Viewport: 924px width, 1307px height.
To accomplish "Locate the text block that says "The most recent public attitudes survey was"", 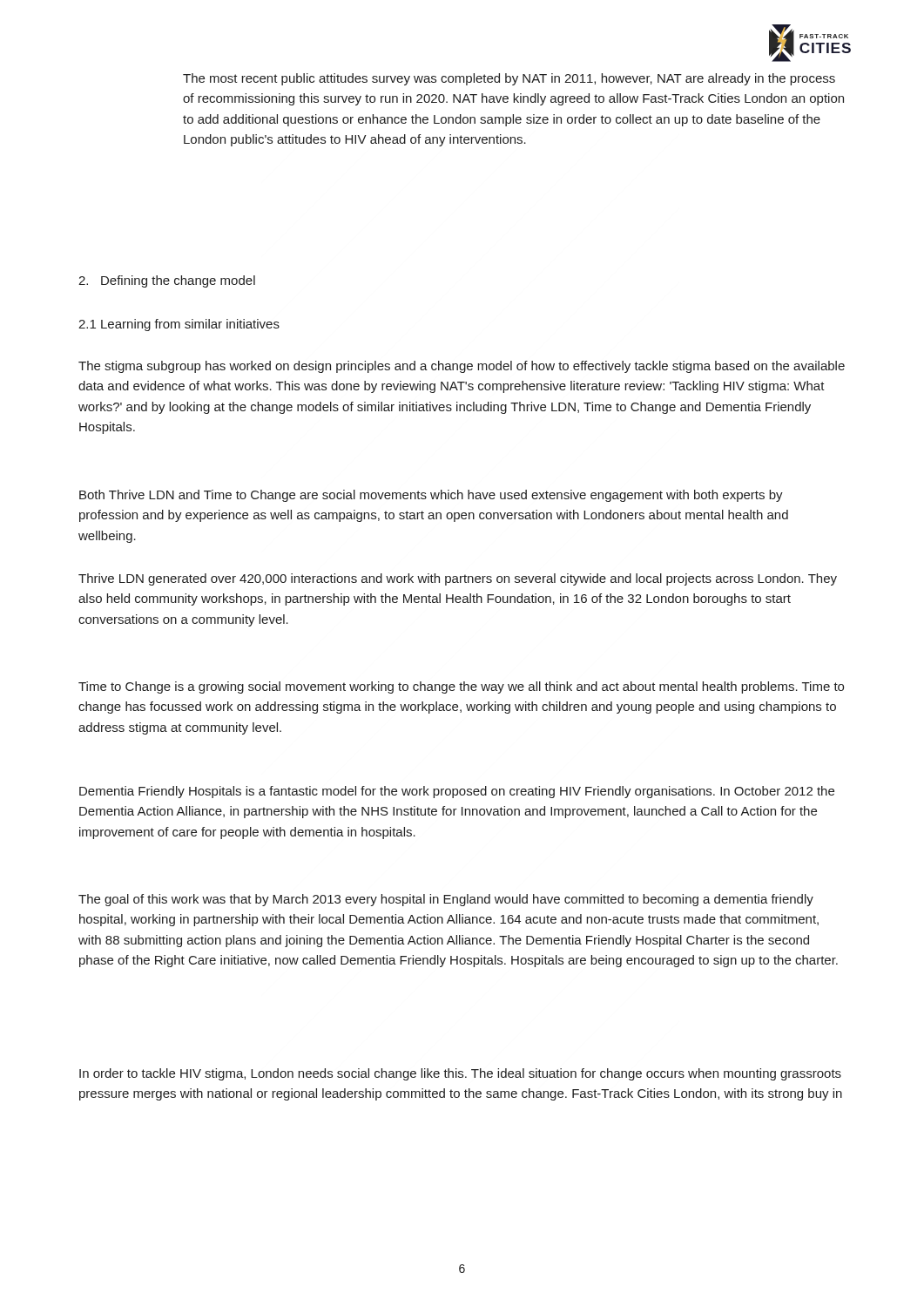I will [x=514, y=108].
